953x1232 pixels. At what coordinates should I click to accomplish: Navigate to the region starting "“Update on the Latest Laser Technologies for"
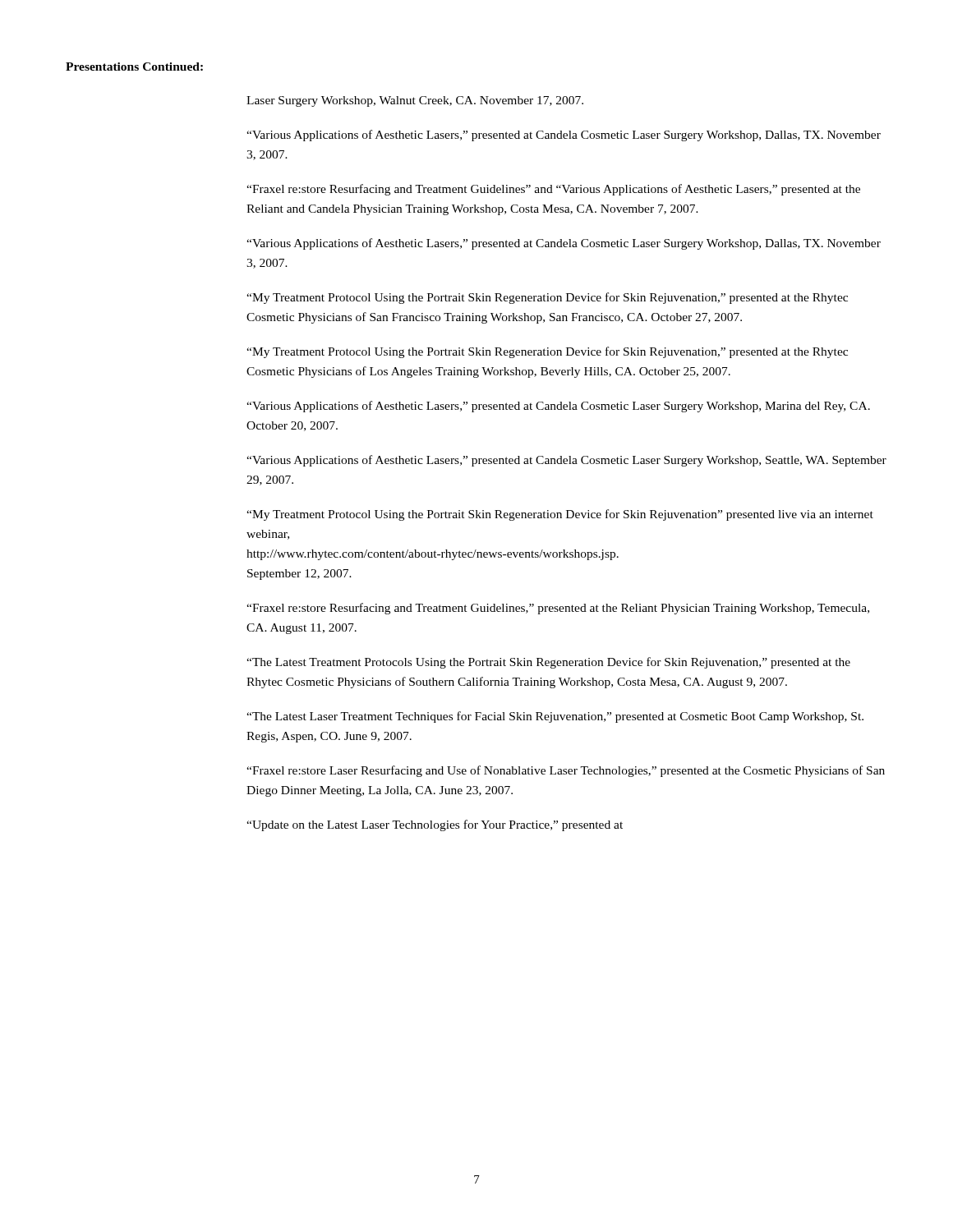click(435, 825)
